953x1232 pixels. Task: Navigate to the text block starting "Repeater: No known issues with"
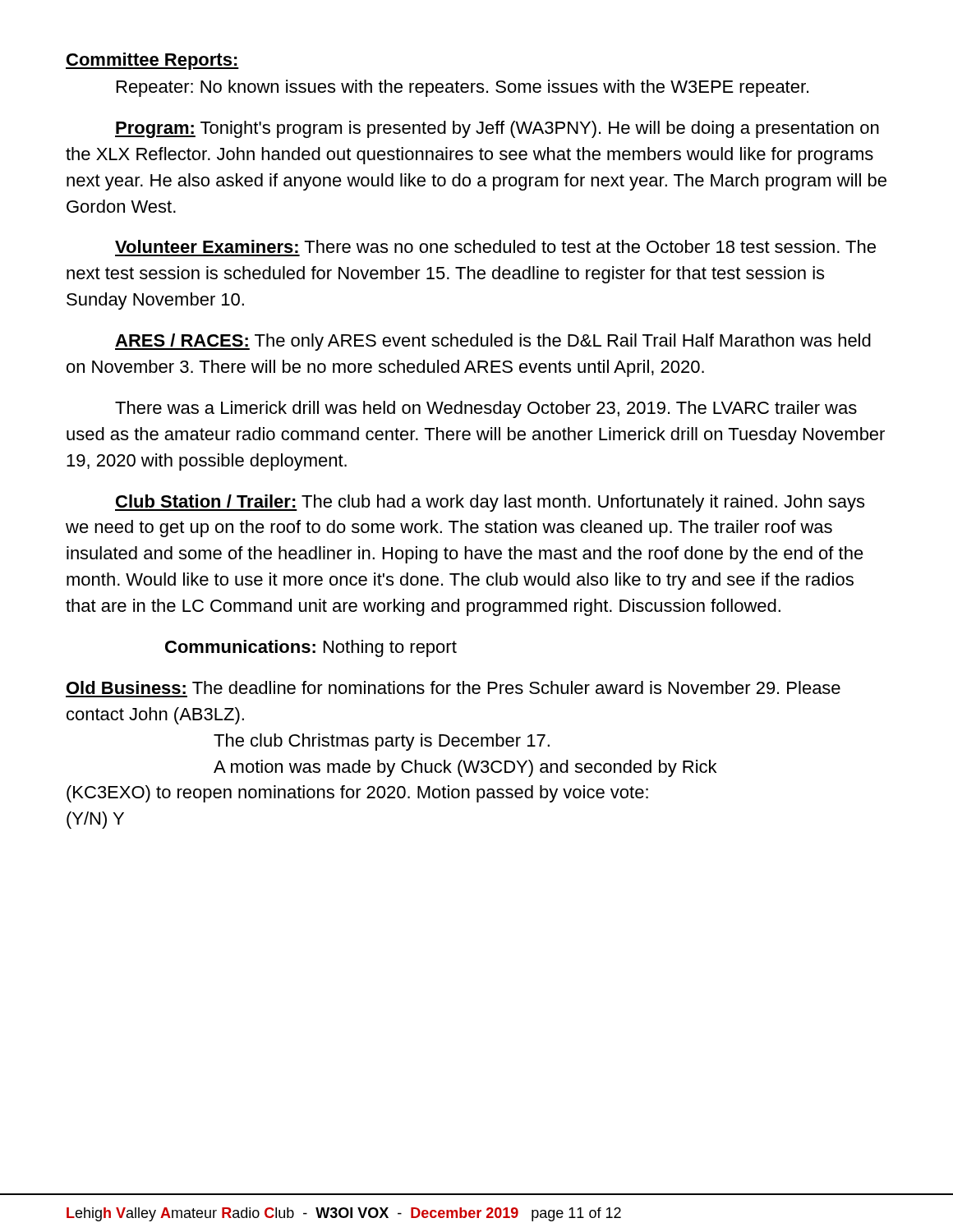click(463, 87)
